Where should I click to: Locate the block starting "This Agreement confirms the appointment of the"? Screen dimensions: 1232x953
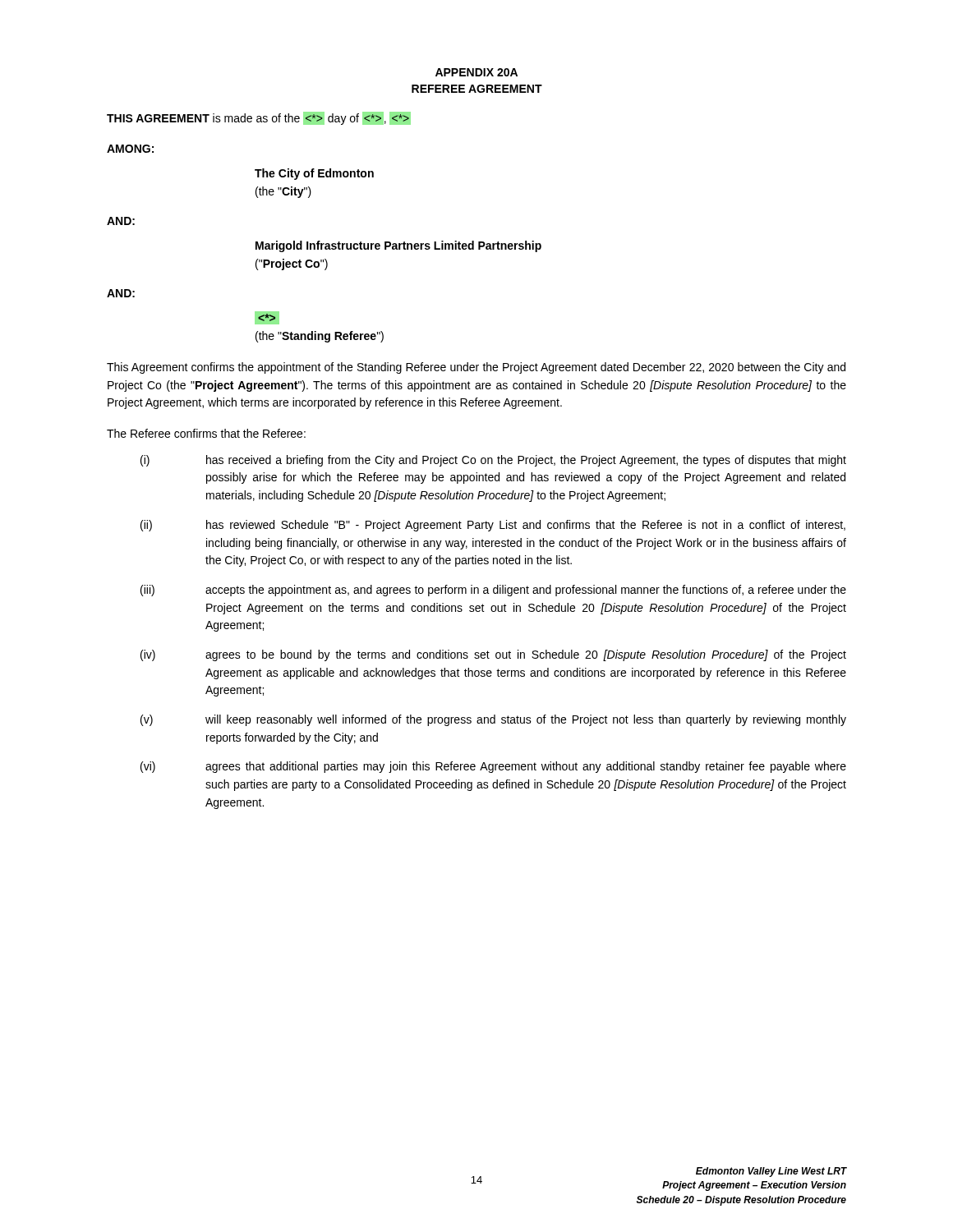[x=476, y=385]
